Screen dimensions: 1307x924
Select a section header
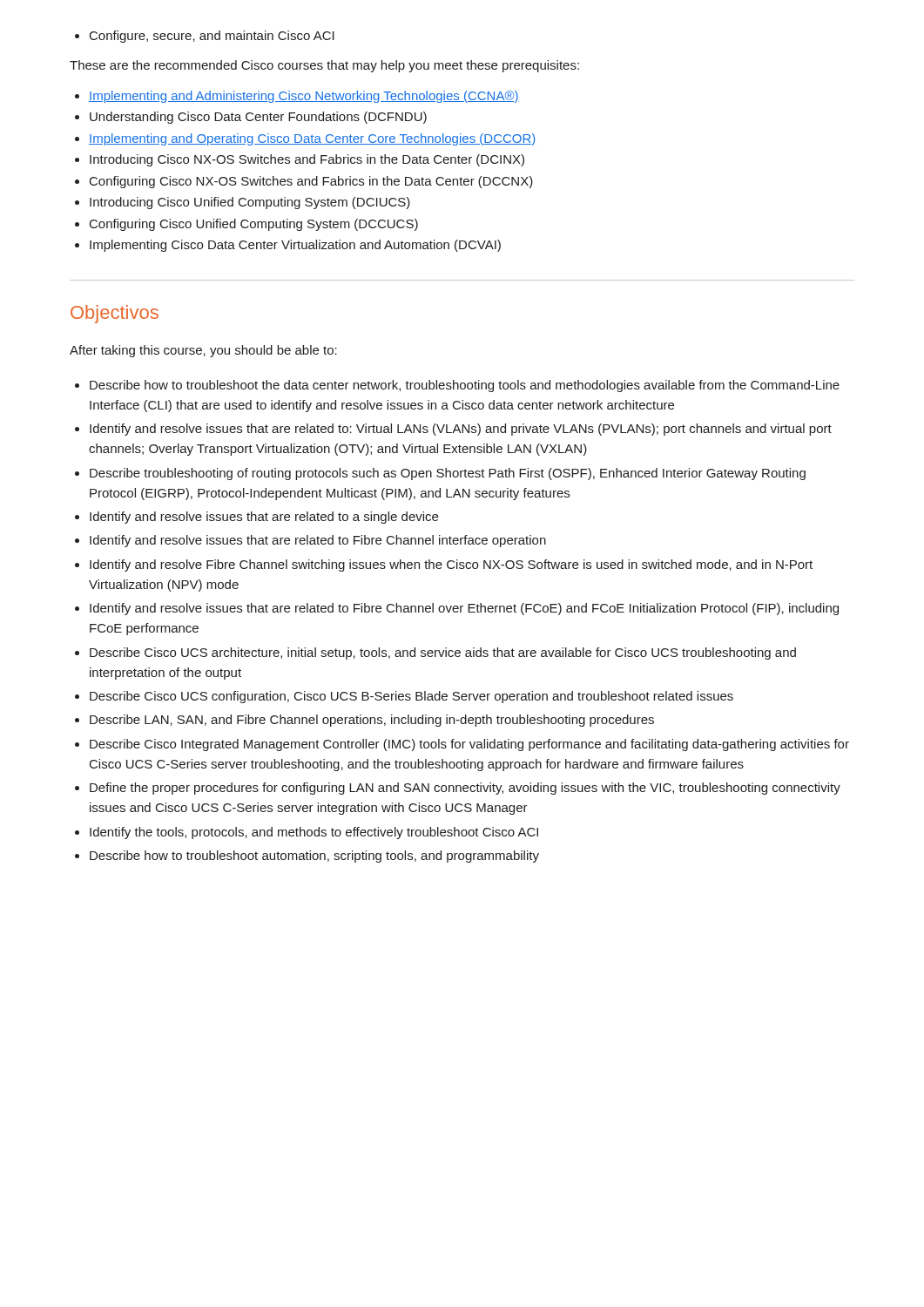point(462,312)
